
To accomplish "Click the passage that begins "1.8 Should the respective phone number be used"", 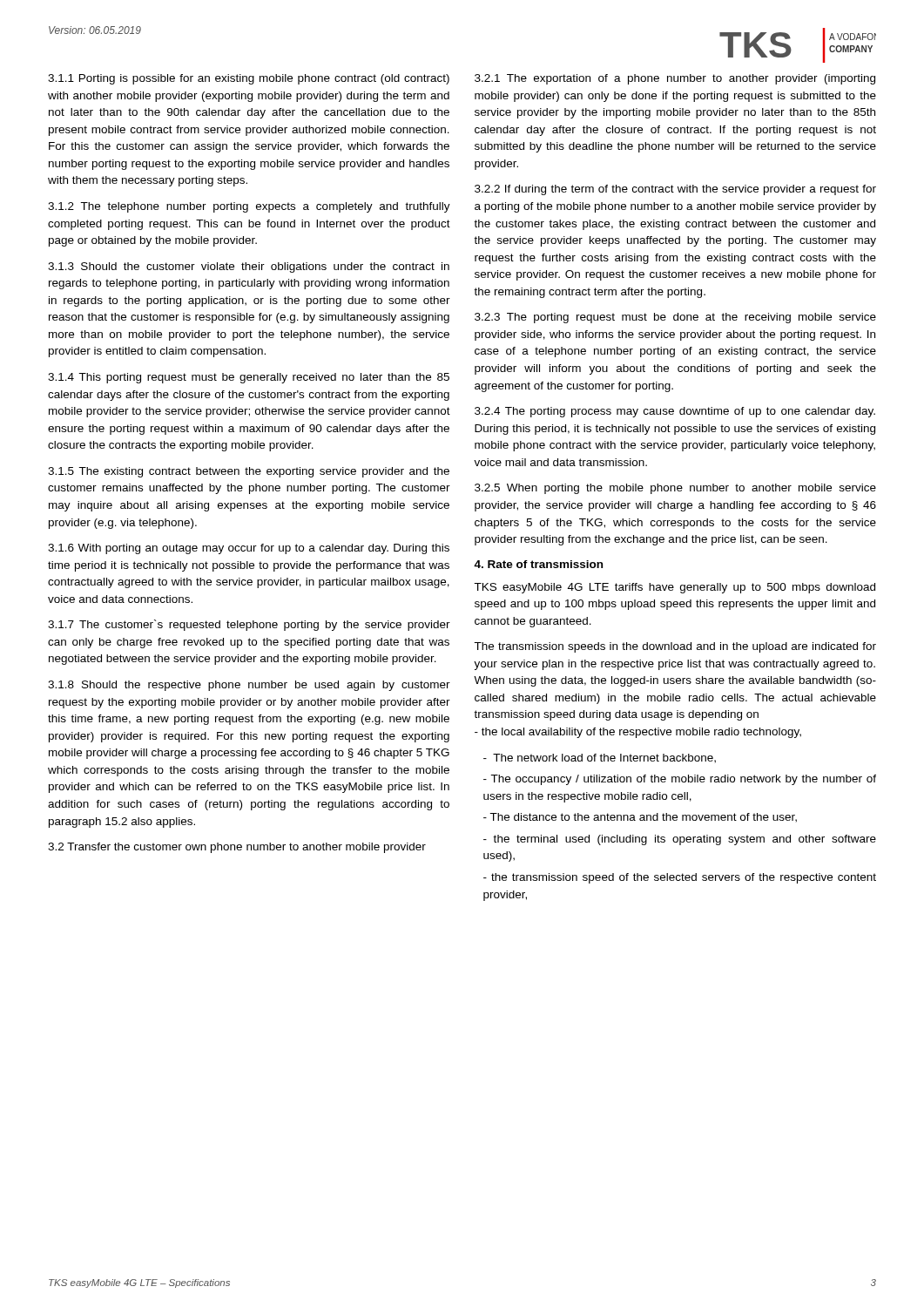I will [249, 753].
